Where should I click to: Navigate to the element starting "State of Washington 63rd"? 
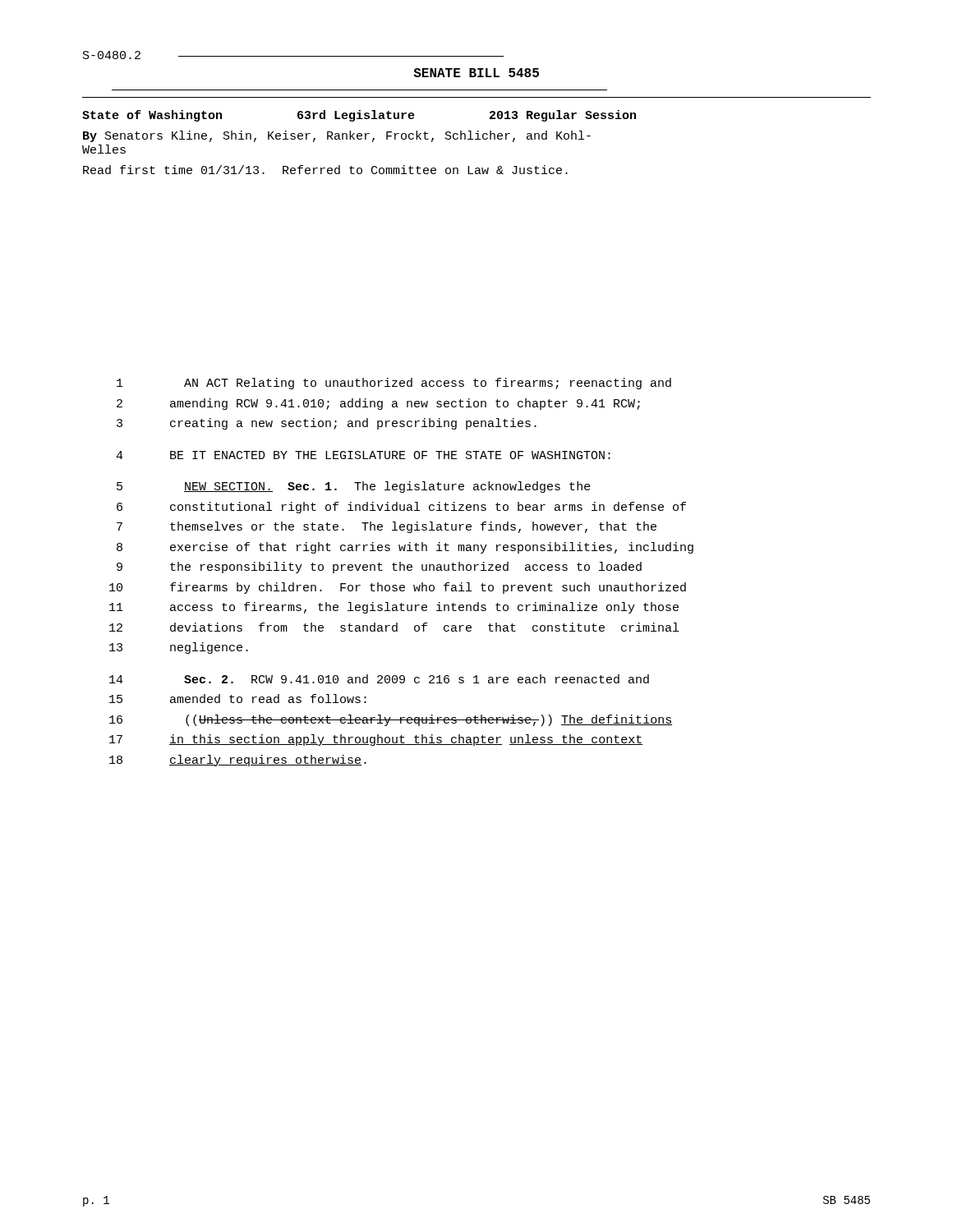pos(359,116)
